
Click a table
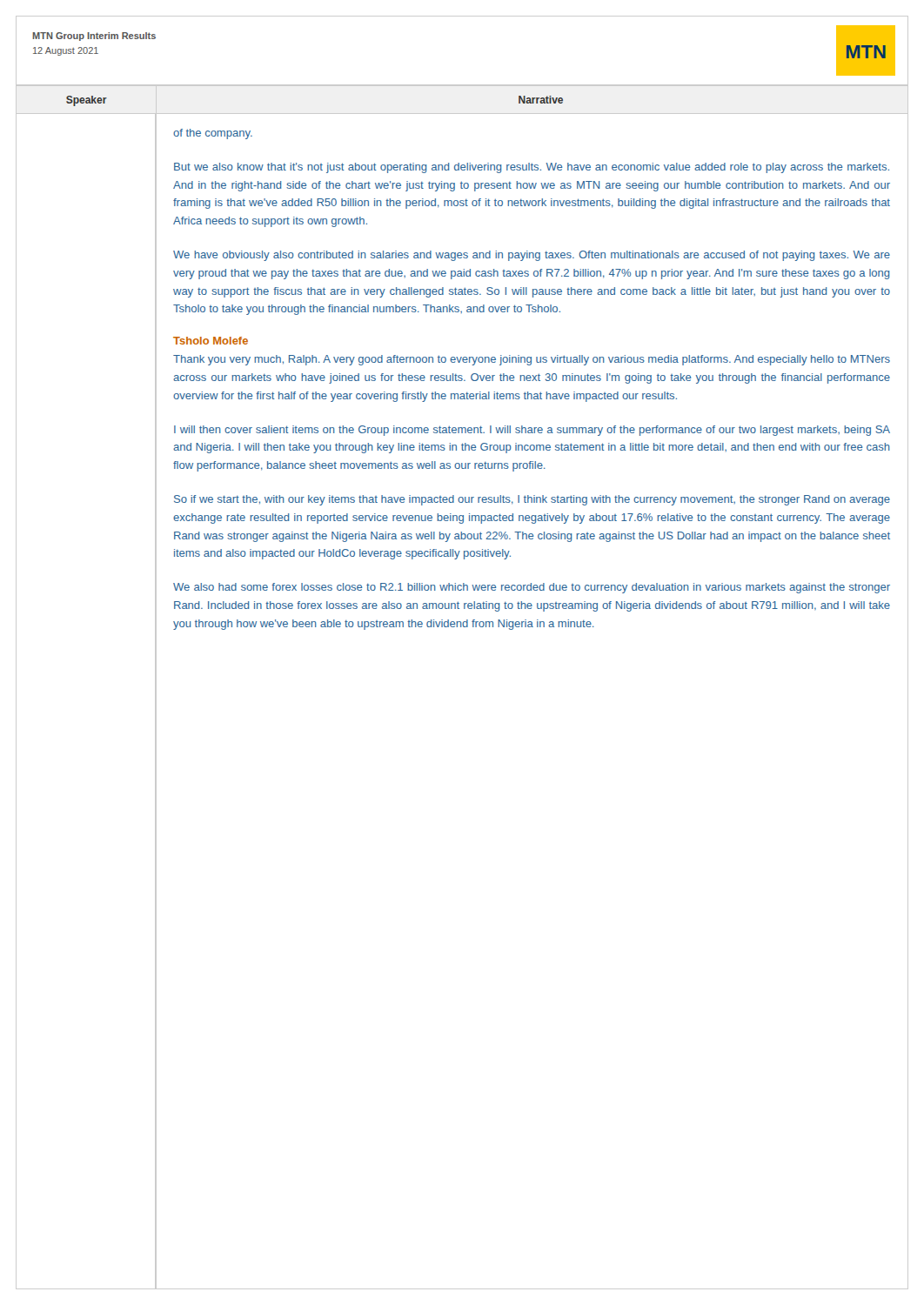click(462, 100)
